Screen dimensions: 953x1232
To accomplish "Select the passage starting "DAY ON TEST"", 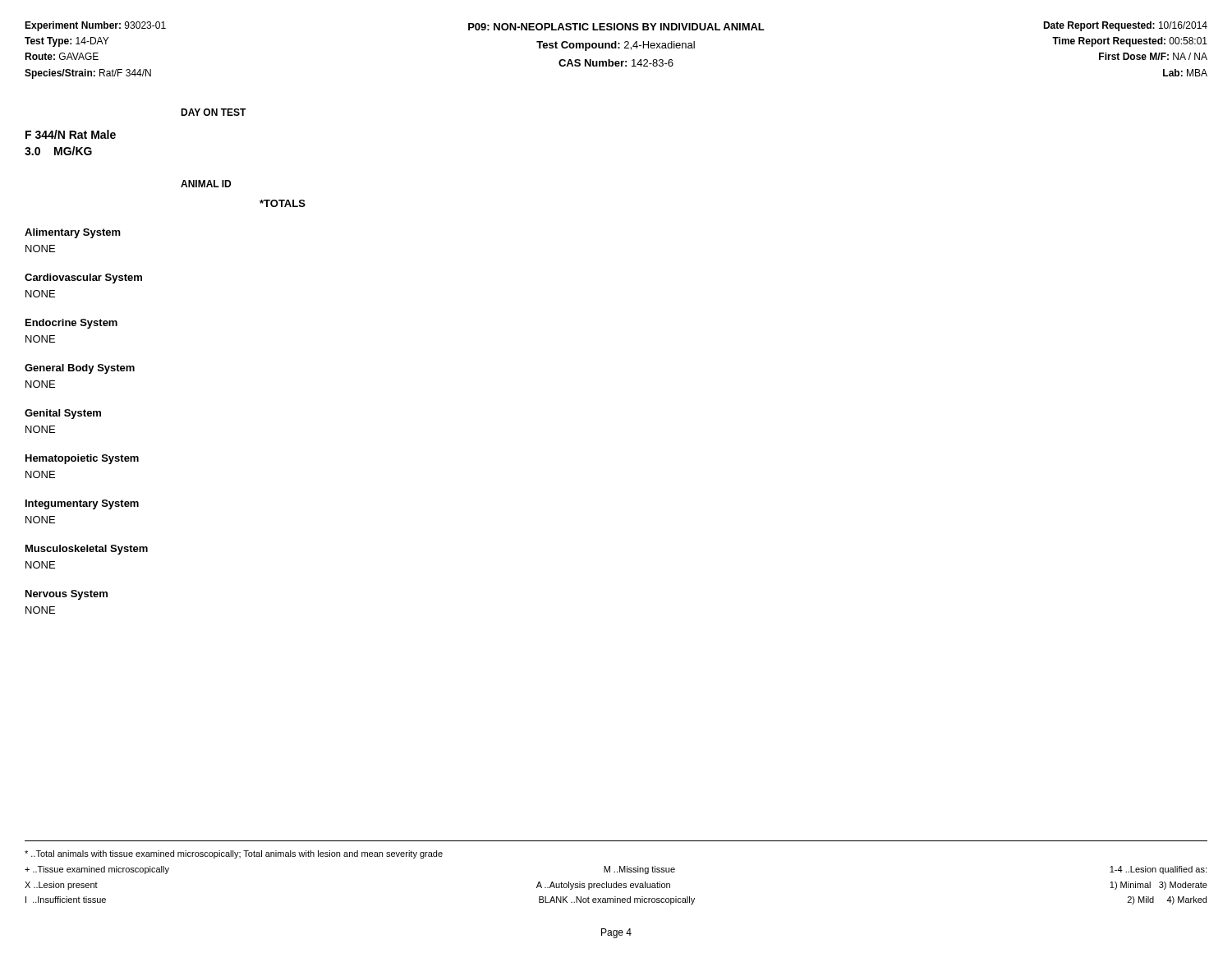I will (213, 113).
